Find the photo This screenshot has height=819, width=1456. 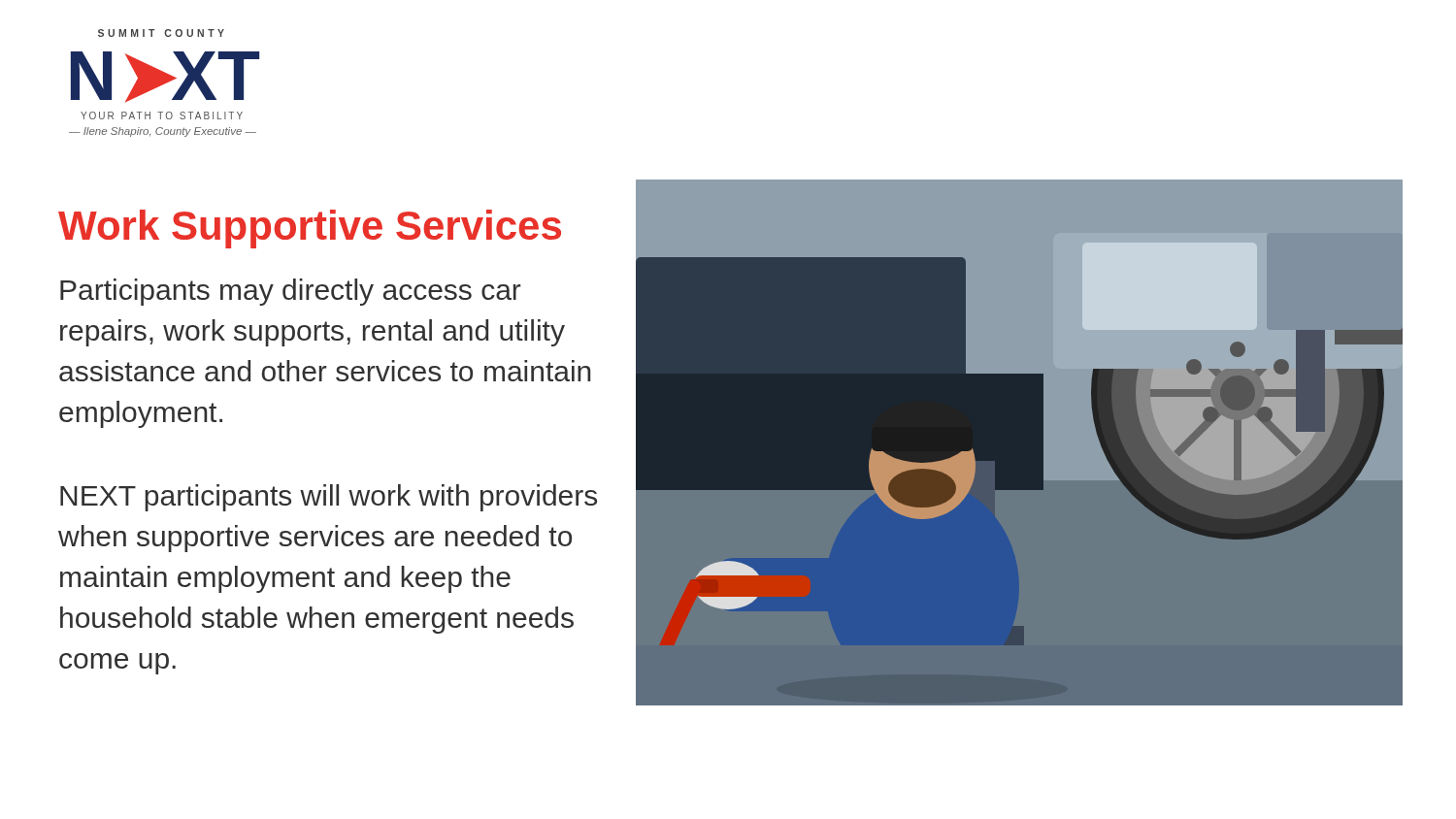1019,443
